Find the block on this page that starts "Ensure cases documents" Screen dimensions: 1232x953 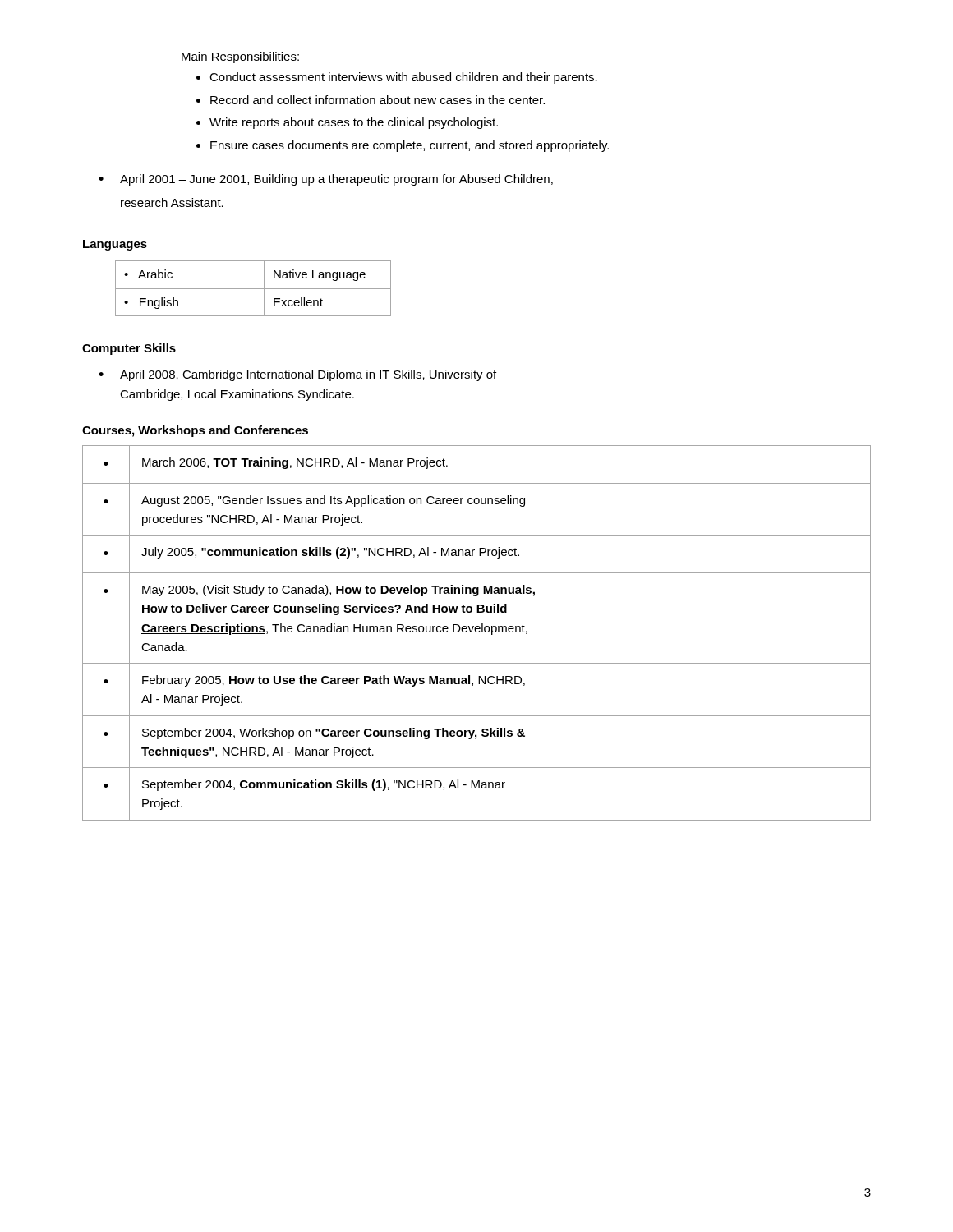pos(540,145)
